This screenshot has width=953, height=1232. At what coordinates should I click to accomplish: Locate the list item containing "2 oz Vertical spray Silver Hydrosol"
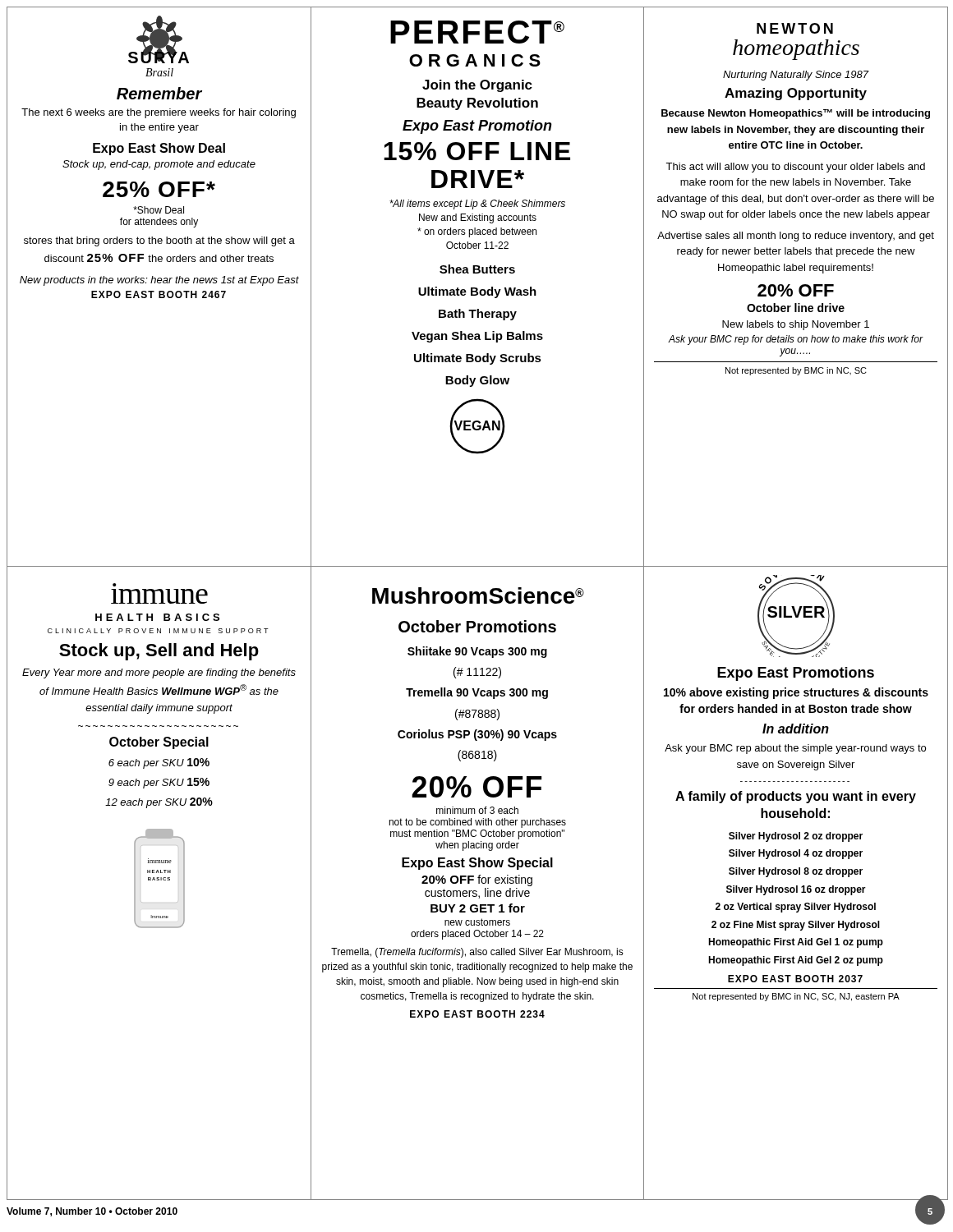[x=796, y=907]
